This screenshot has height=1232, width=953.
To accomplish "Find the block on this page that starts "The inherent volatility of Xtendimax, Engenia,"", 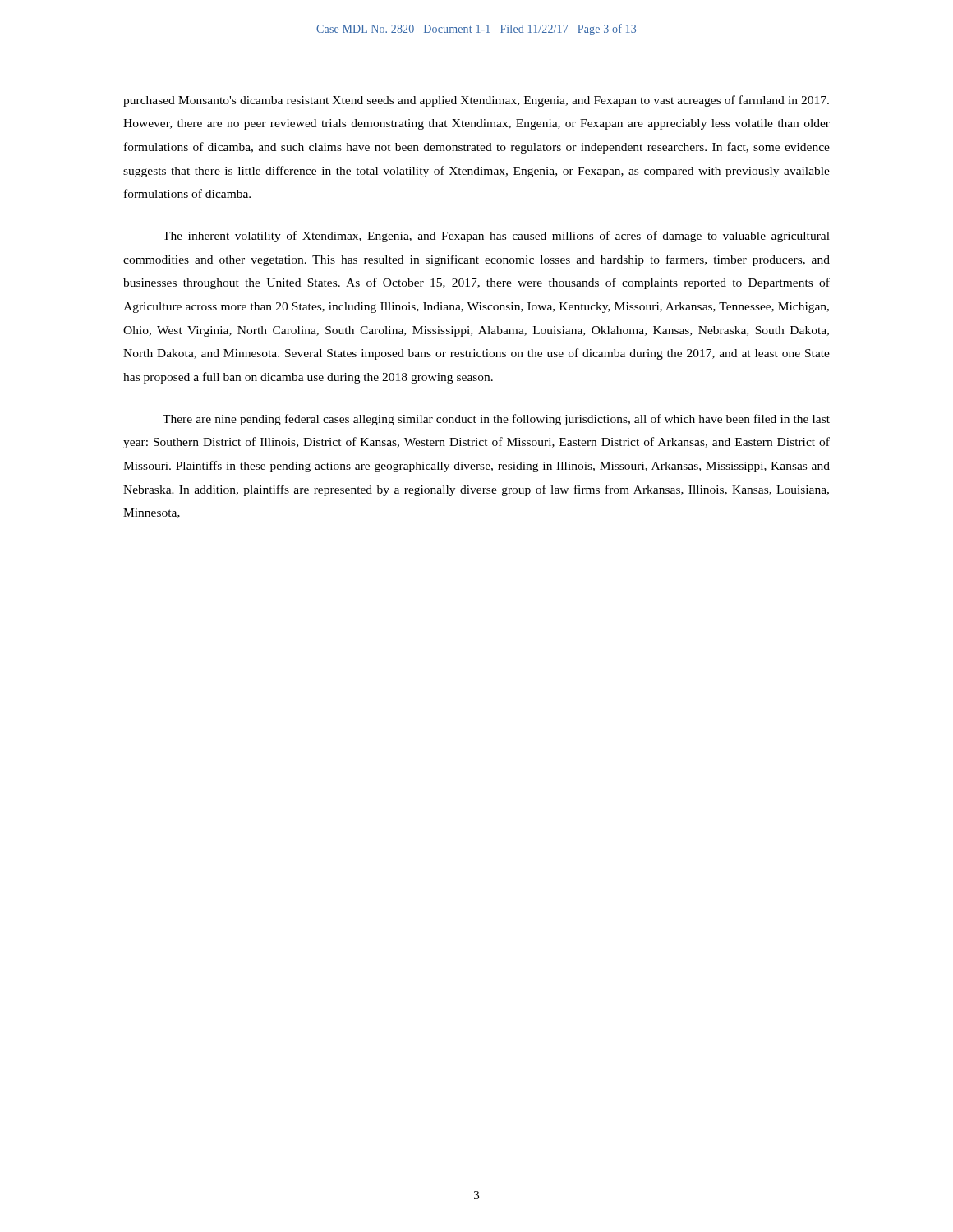I will coord(476,307).
